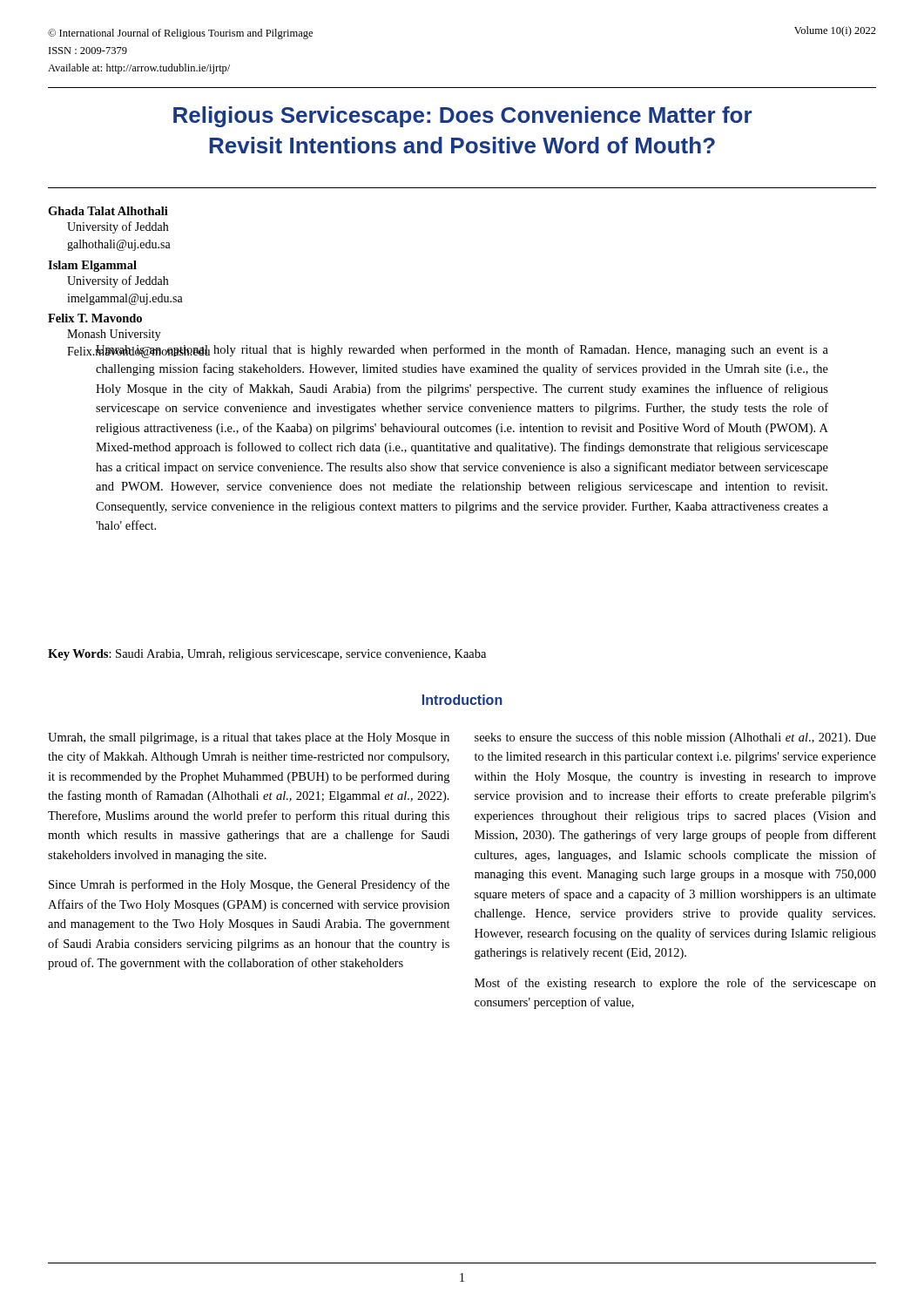Click on the region starting "Since Umrah is performed in the Holy"

(x=249, y=924)
